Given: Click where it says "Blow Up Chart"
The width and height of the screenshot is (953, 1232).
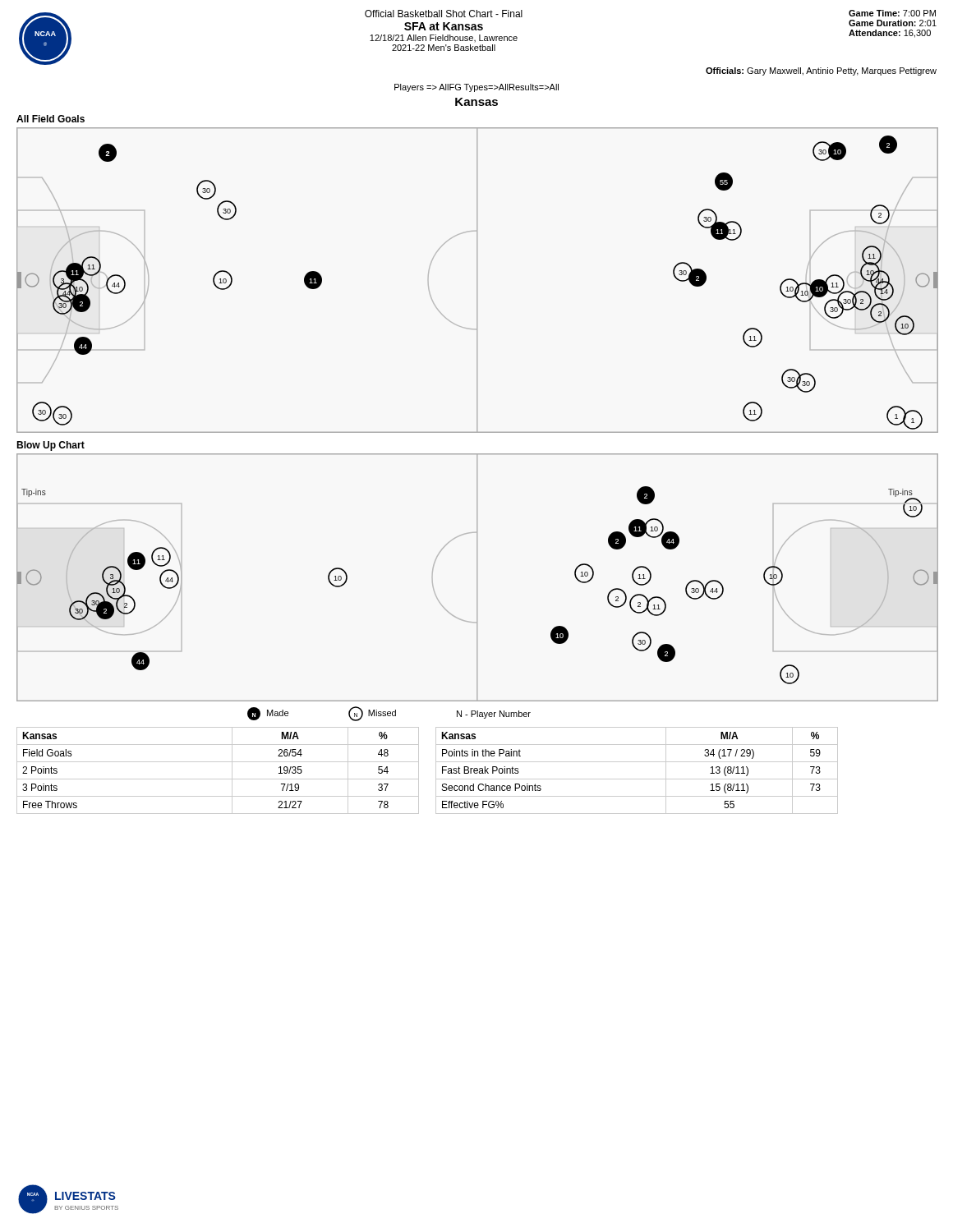Looking at the screenshot, I should pyautogui.click(x=50, y=445).
